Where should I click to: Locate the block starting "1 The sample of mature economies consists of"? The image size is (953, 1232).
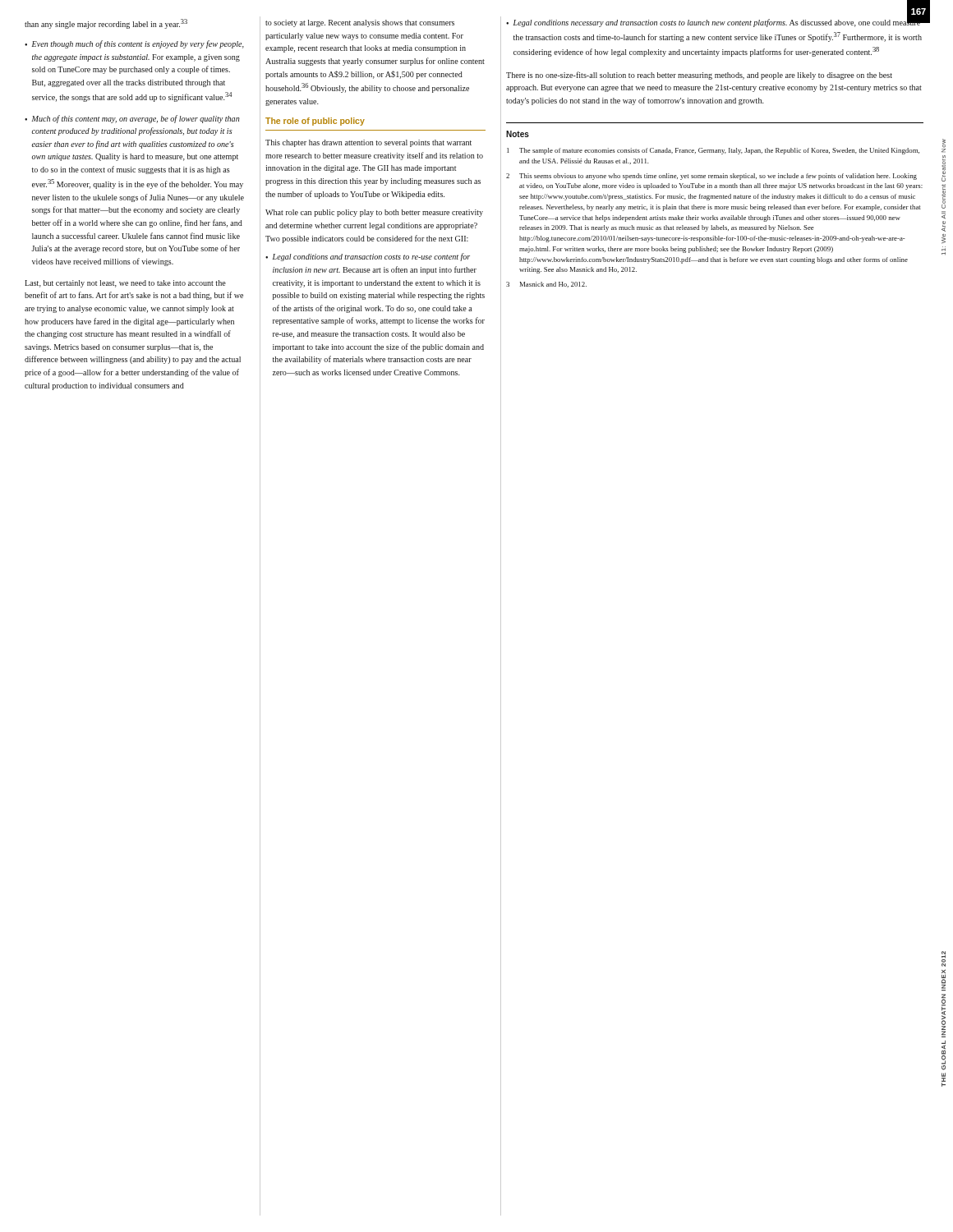click(x=715, y=156)
